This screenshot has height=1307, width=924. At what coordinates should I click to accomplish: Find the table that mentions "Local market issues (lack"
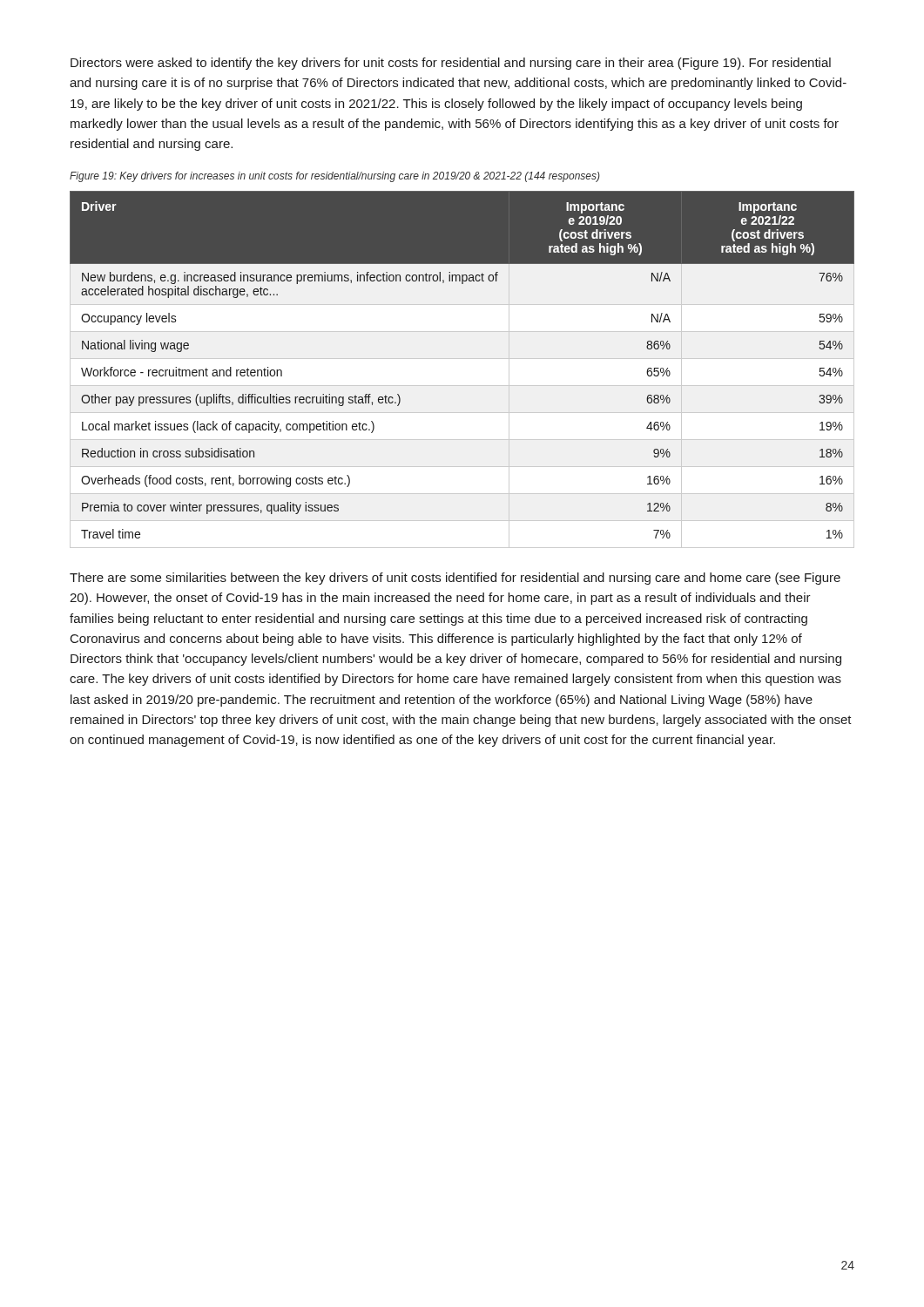click(x=462, y=369)
